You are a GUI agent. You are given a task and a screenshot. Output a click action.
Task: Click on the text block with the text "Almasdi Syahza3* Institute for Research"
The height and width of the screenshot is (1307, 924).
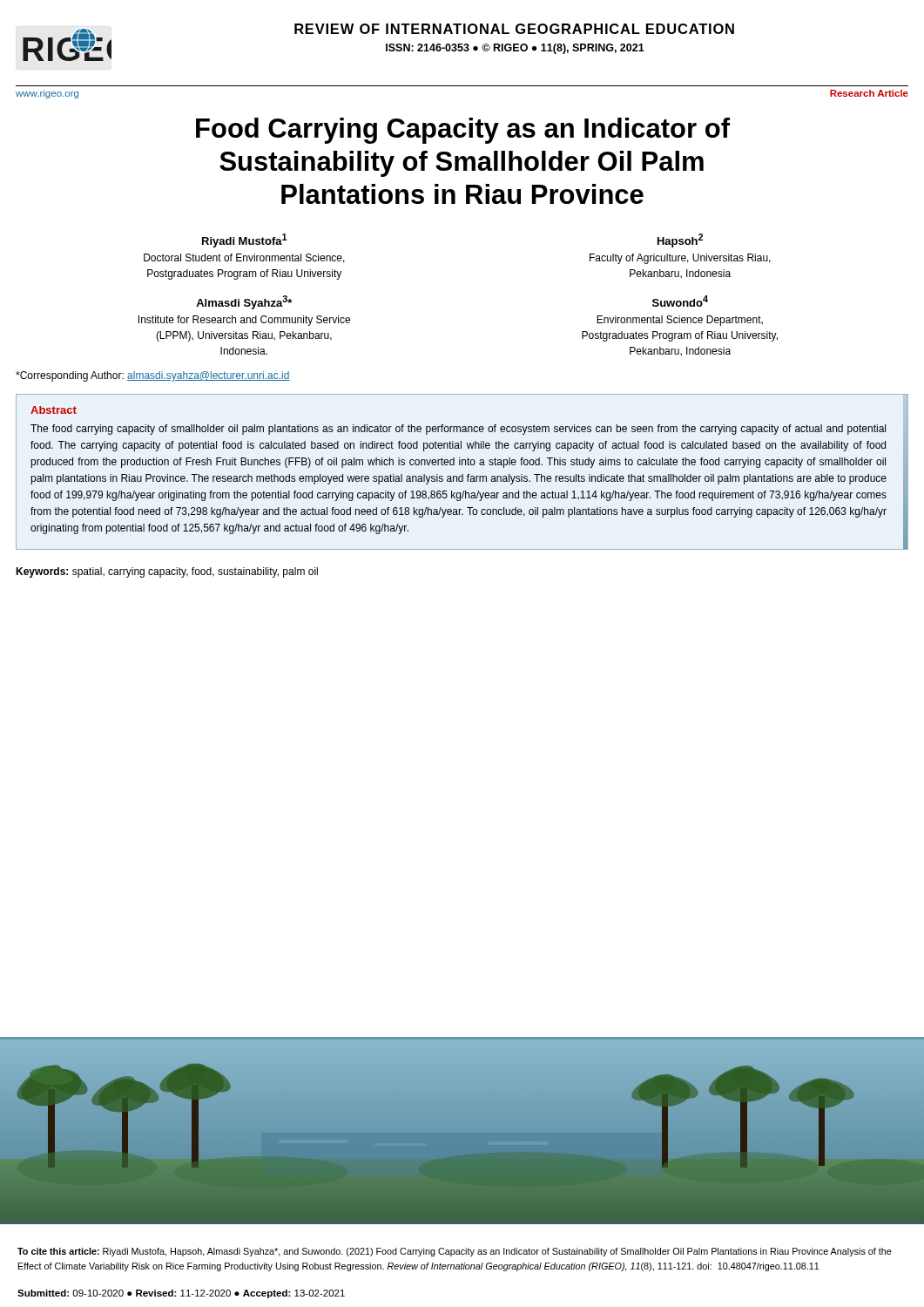238,302
